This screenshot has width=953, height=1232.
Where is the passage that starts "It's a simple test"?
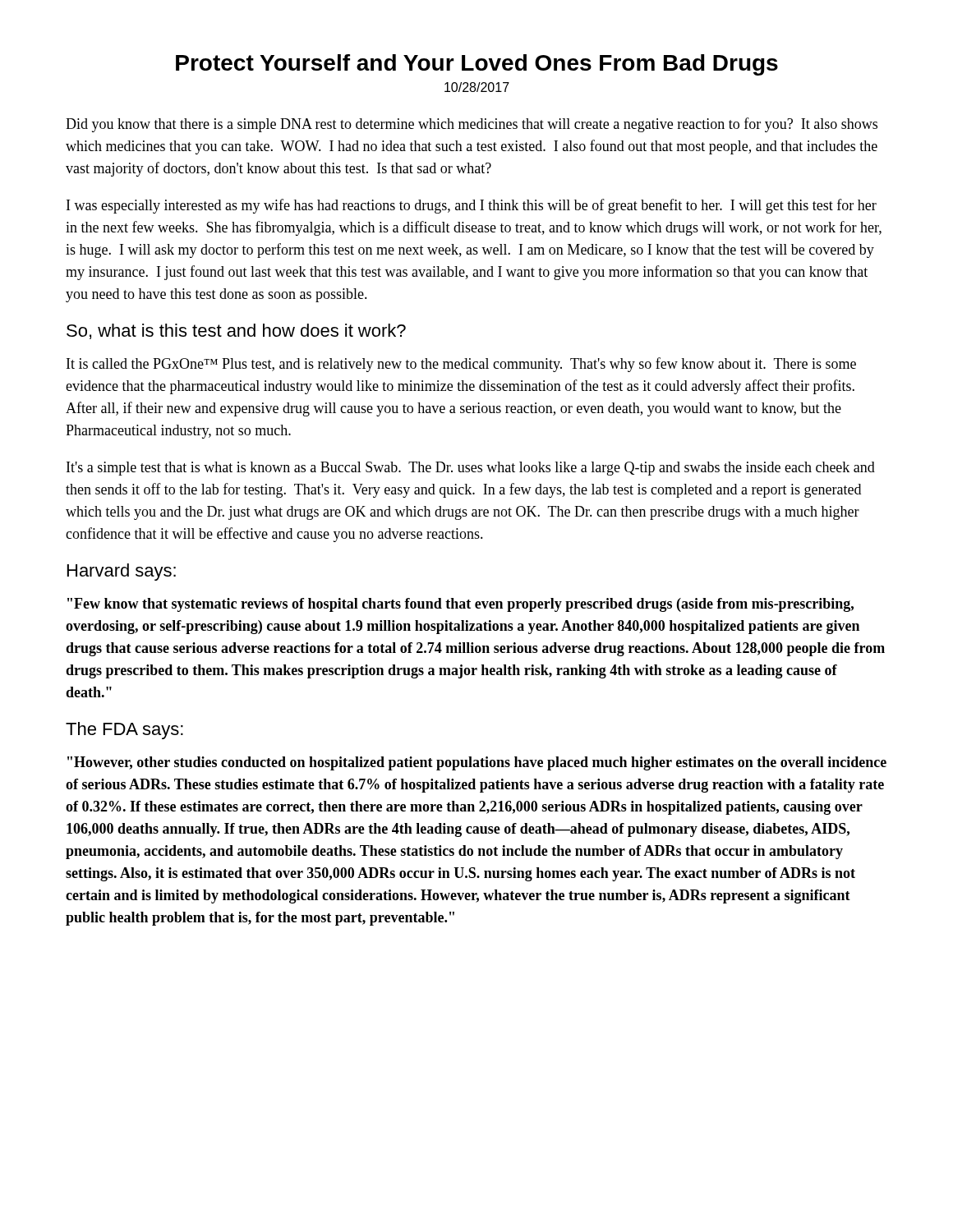(470, 500)
